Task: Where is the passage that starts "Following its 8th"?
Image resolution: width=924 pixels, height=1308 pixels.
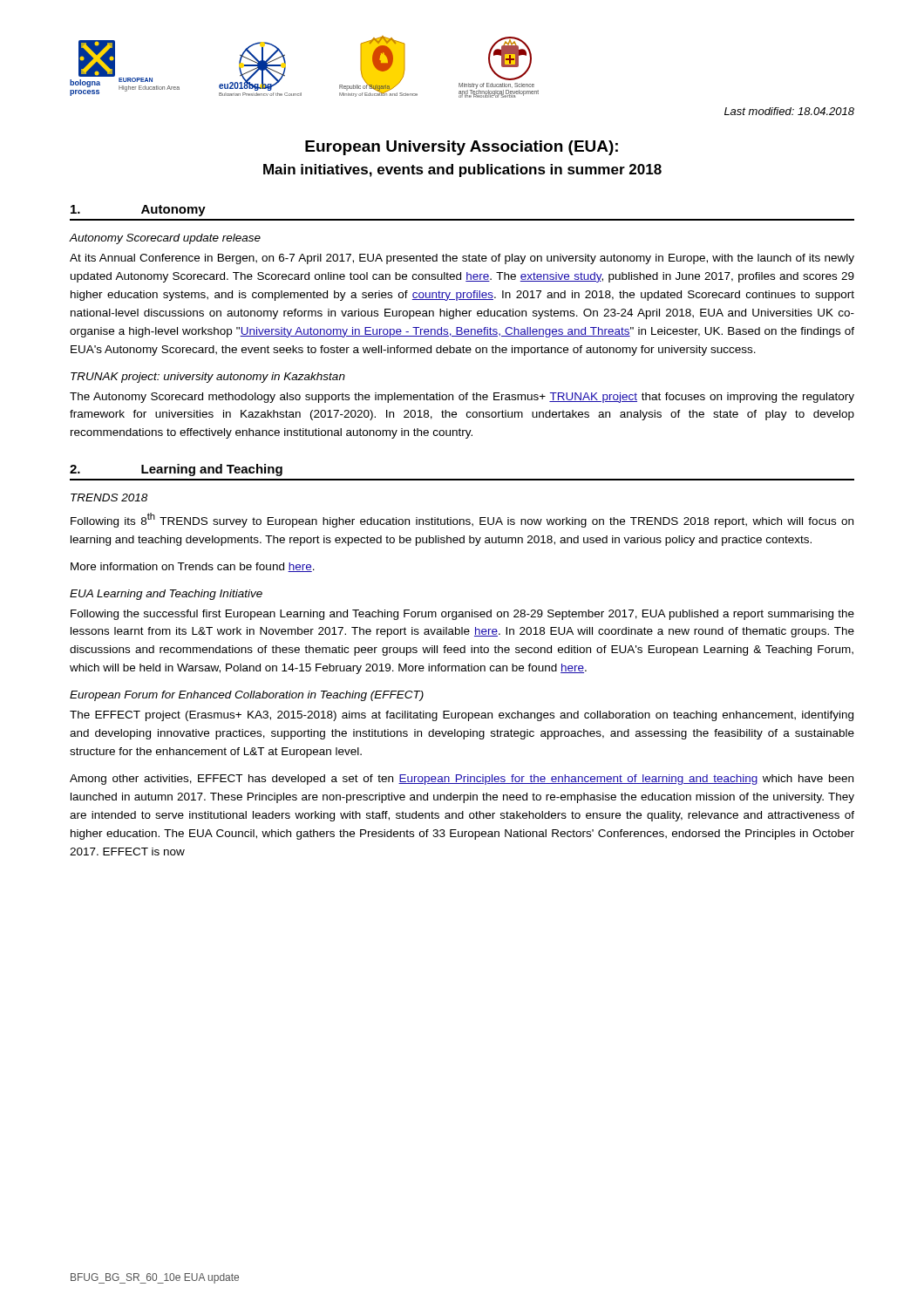Action: click(462, 528)
